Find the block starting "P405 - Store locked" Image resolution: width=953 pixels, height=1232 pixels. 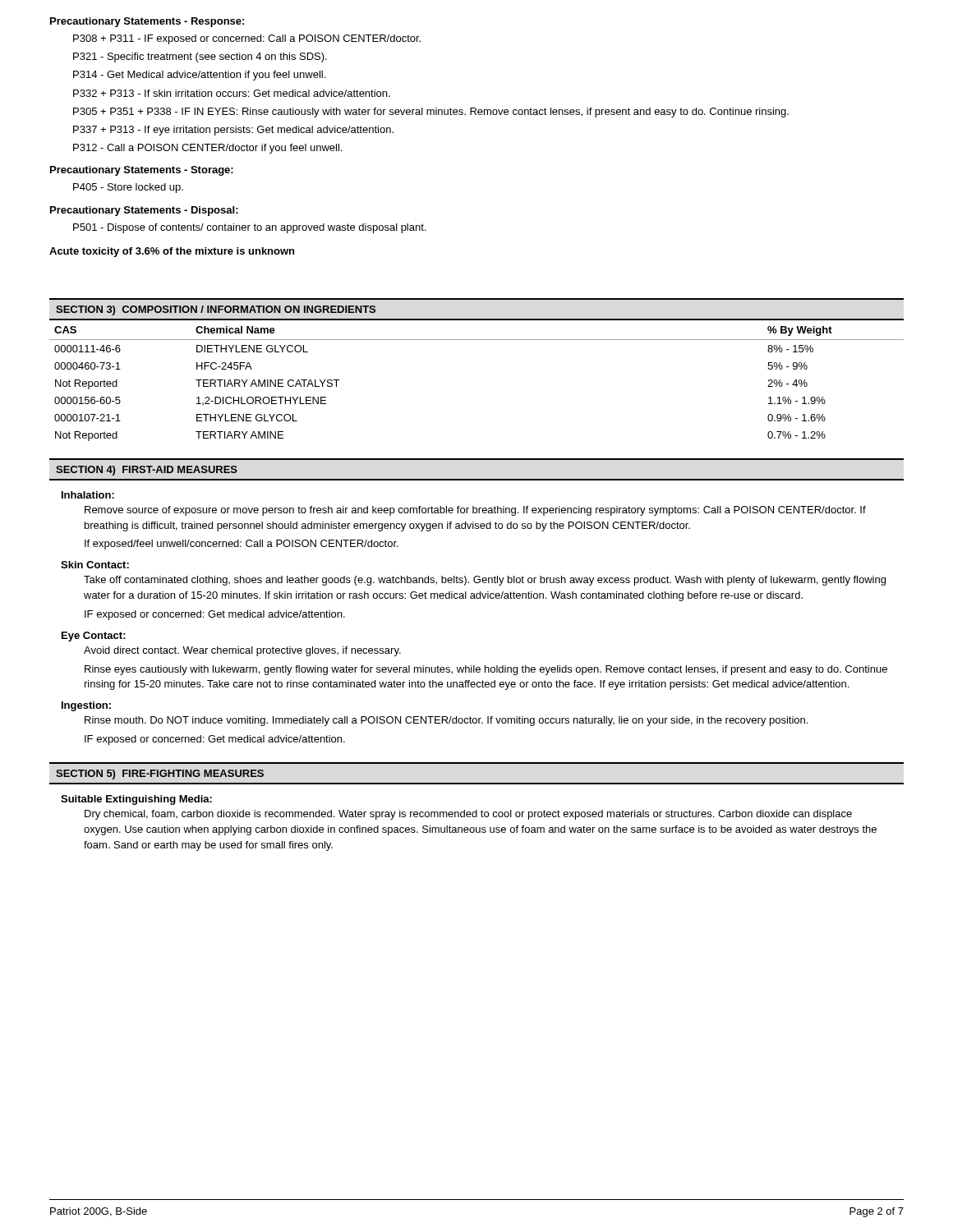pos(128,187)
